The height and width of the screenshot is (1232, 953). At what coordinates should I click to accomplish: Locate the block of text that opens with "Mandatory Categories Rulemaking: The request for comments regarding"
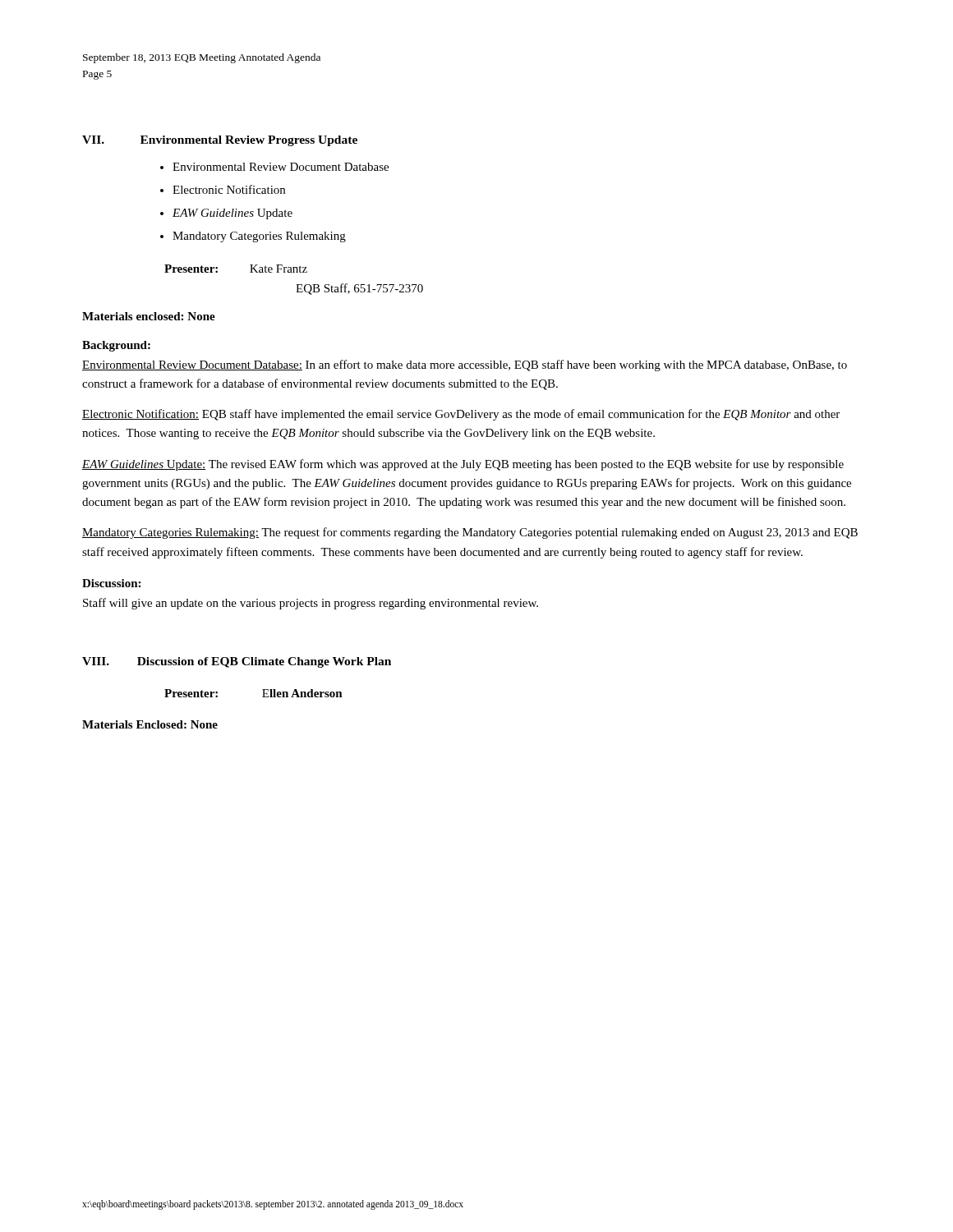[x=470, y=542]
